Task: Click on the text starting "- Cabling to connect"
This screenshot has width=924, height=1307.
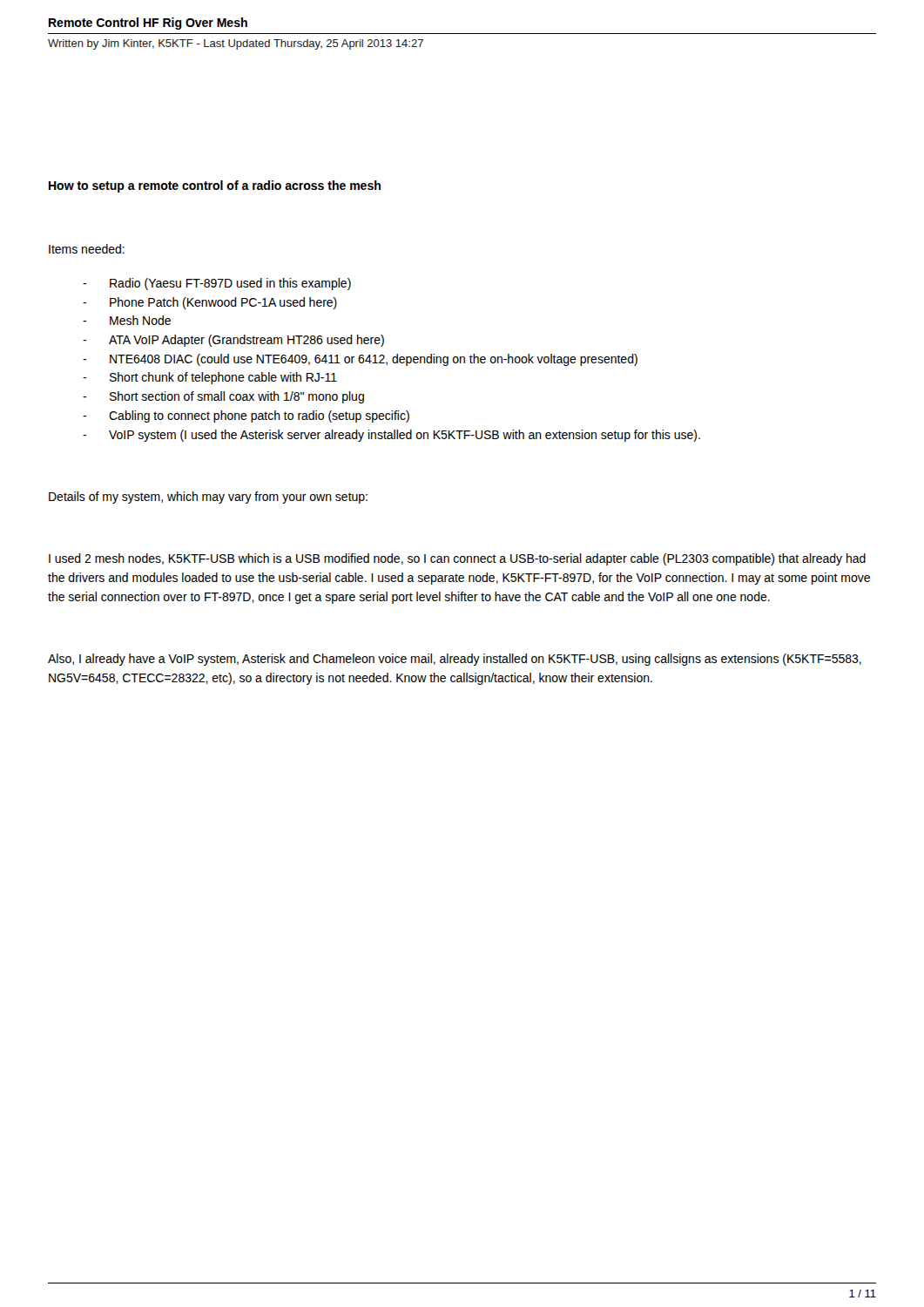Action: pyautogui.click(x=246, y=416)
